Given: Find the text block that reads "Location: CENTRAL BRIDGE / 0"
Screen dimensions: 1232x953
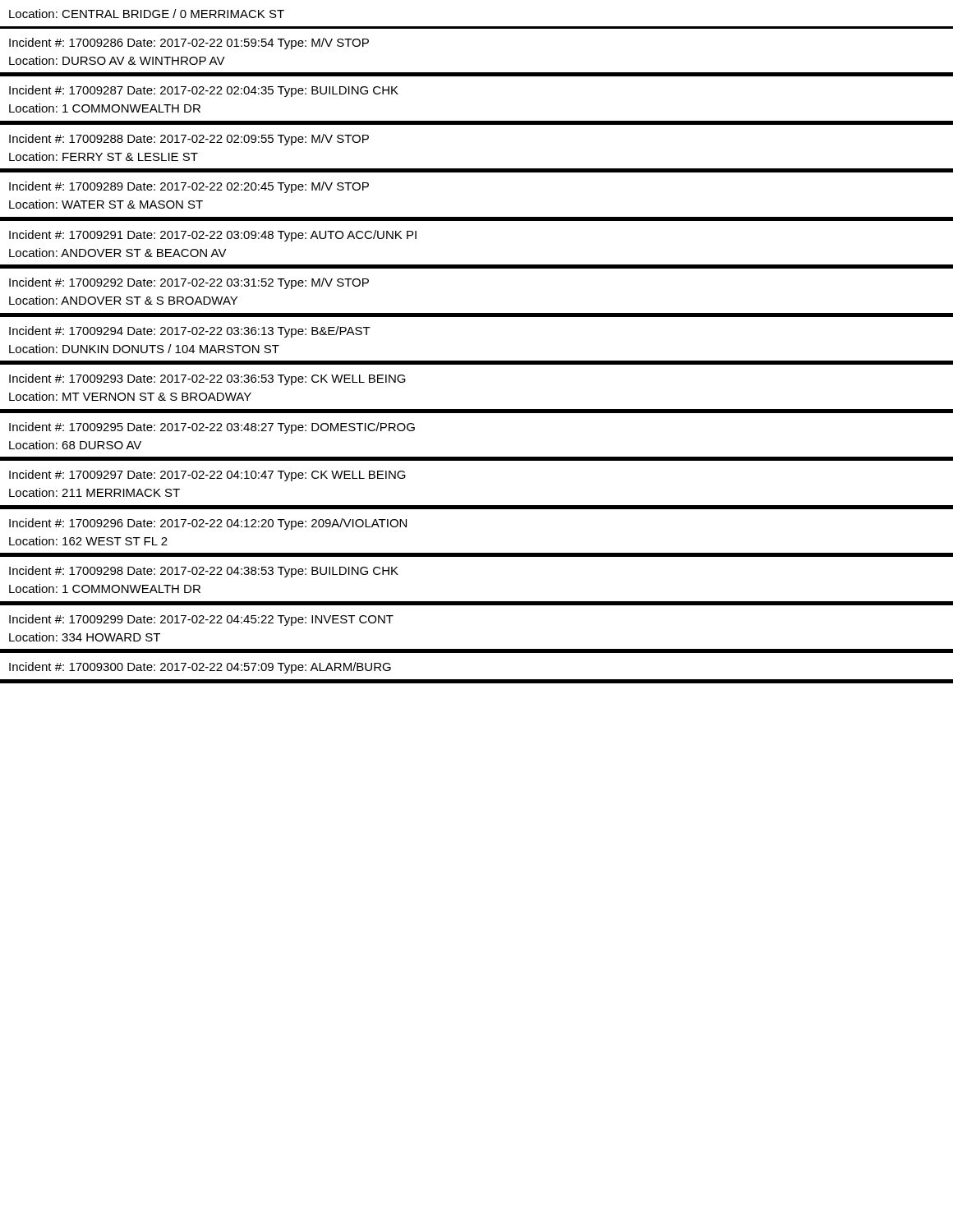Looking at the screenshot, I should [146, 14].
